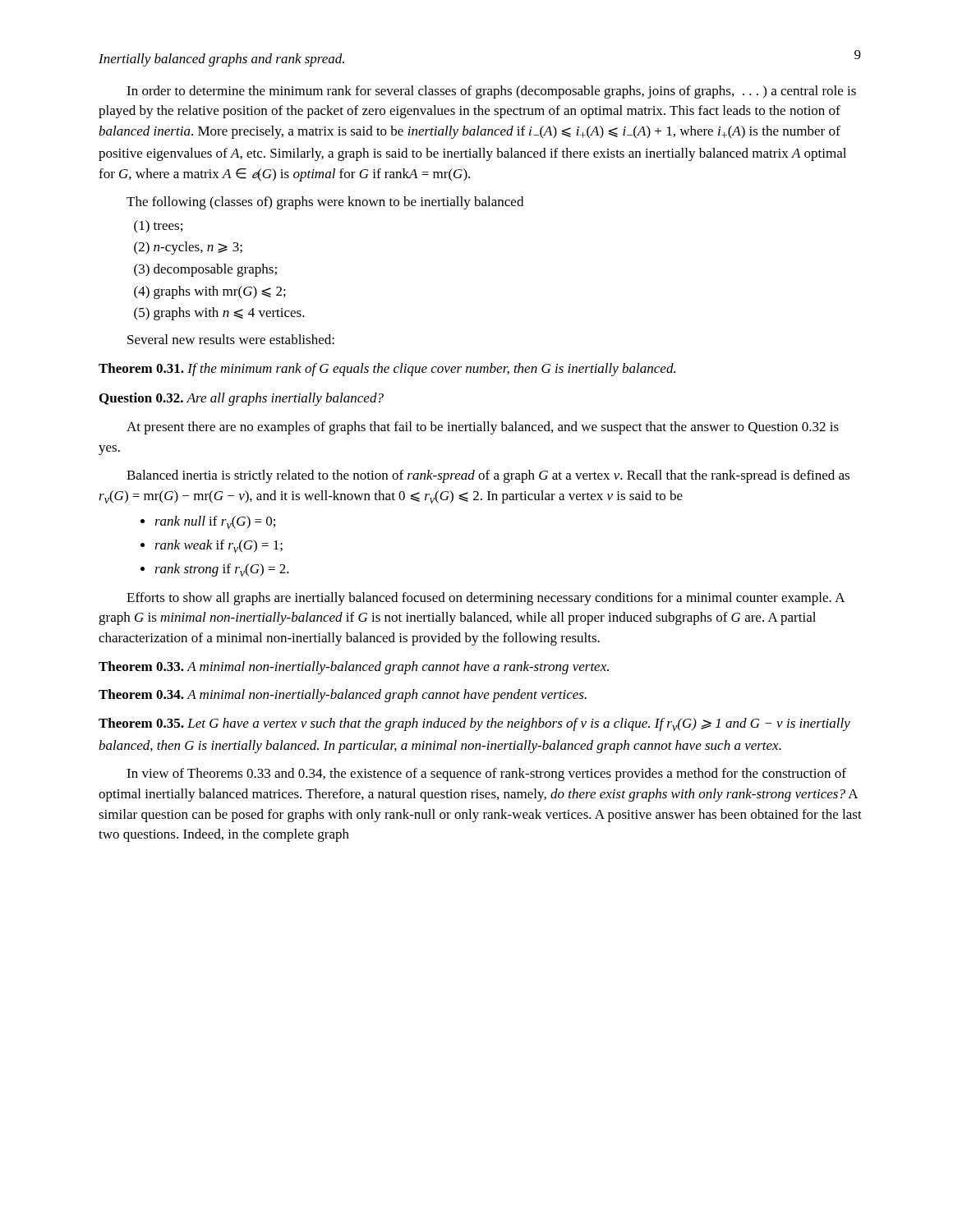Click on the block starting "Question 0.32. Are all graphs inertially balanced?"
953x1232 pixels.
pos(241,398)
